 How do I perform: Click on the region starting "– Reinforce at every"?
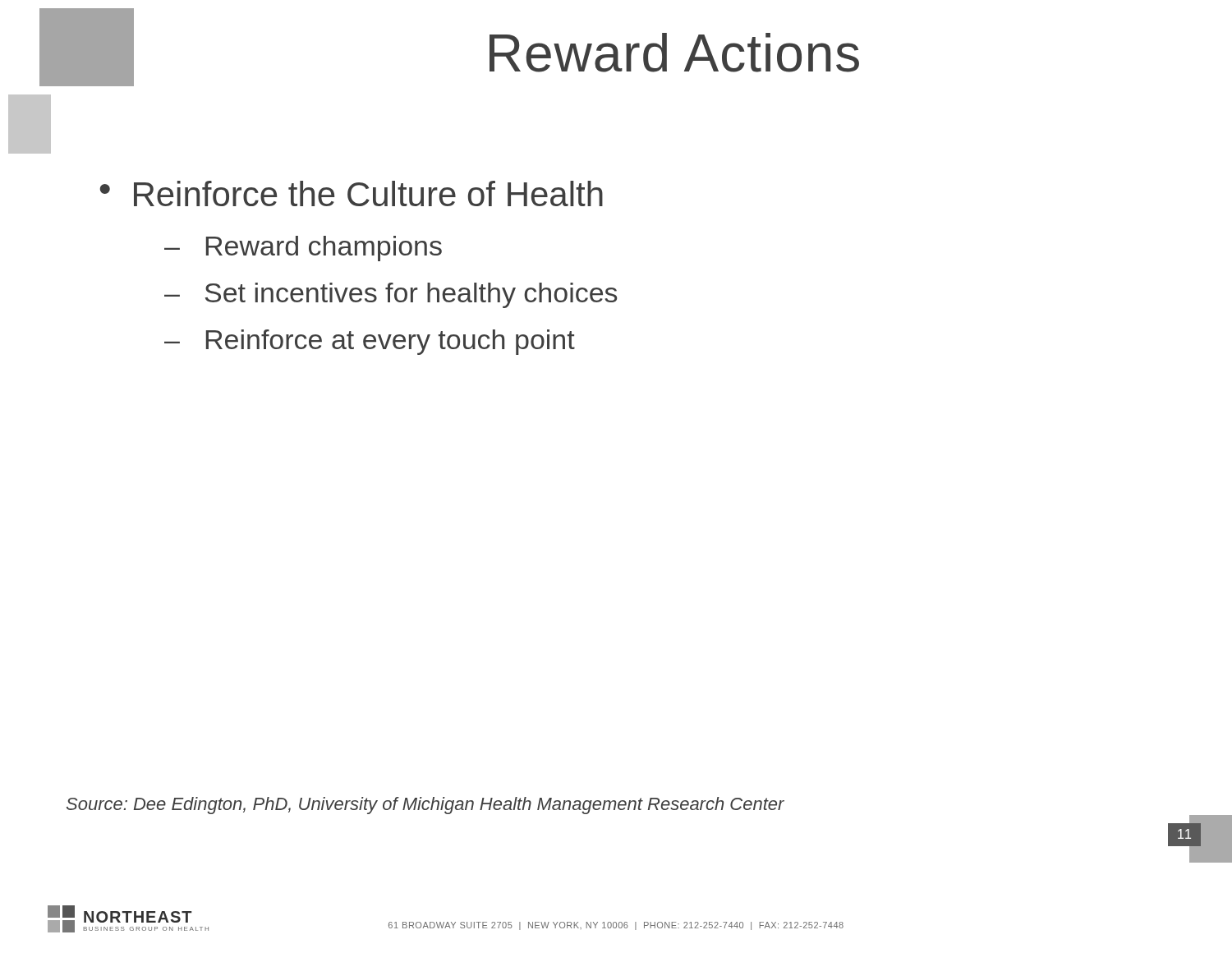(x=369, y=340)
